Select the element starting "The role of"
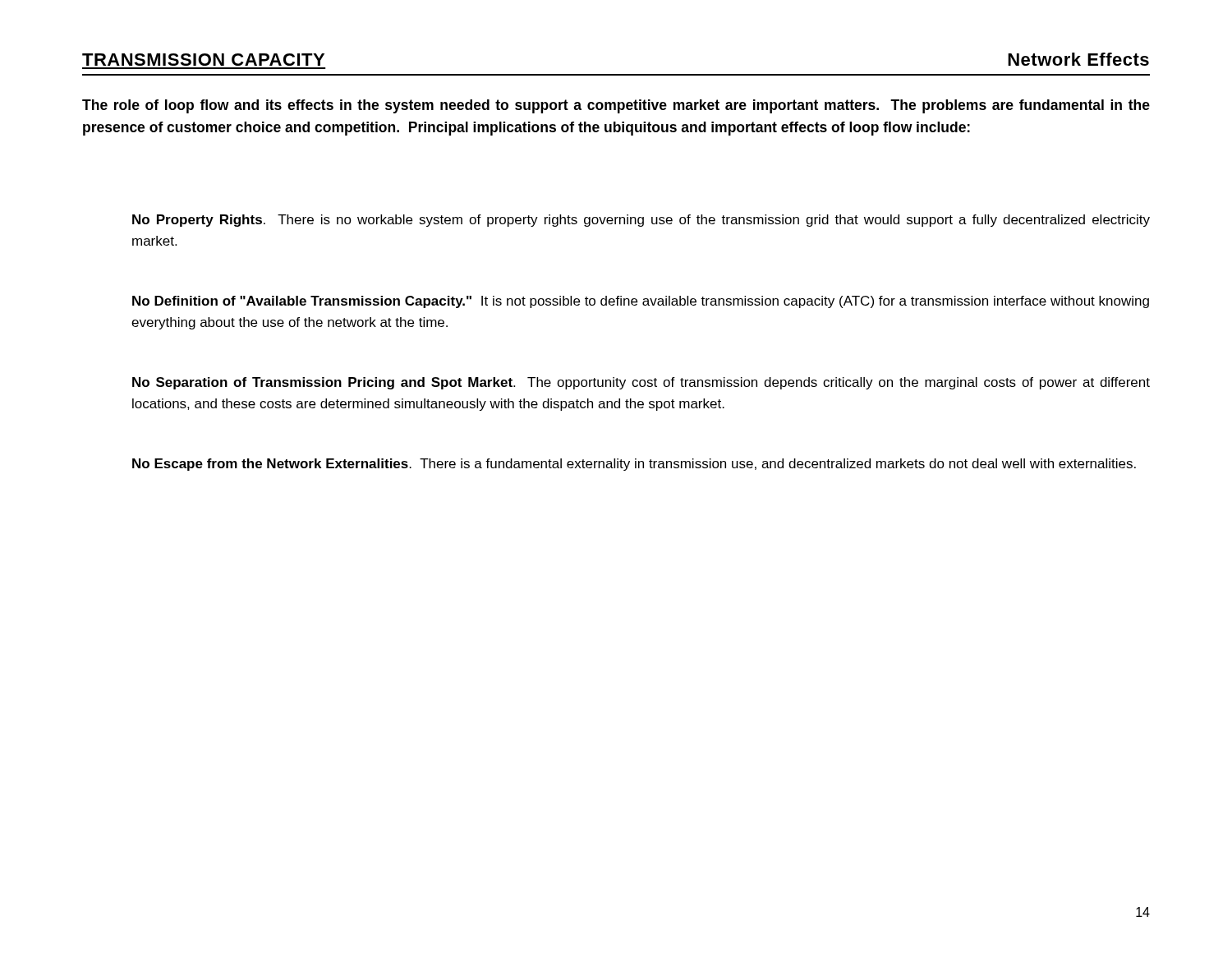Viewport: 1232px width, 953px height. click(616, 116)
